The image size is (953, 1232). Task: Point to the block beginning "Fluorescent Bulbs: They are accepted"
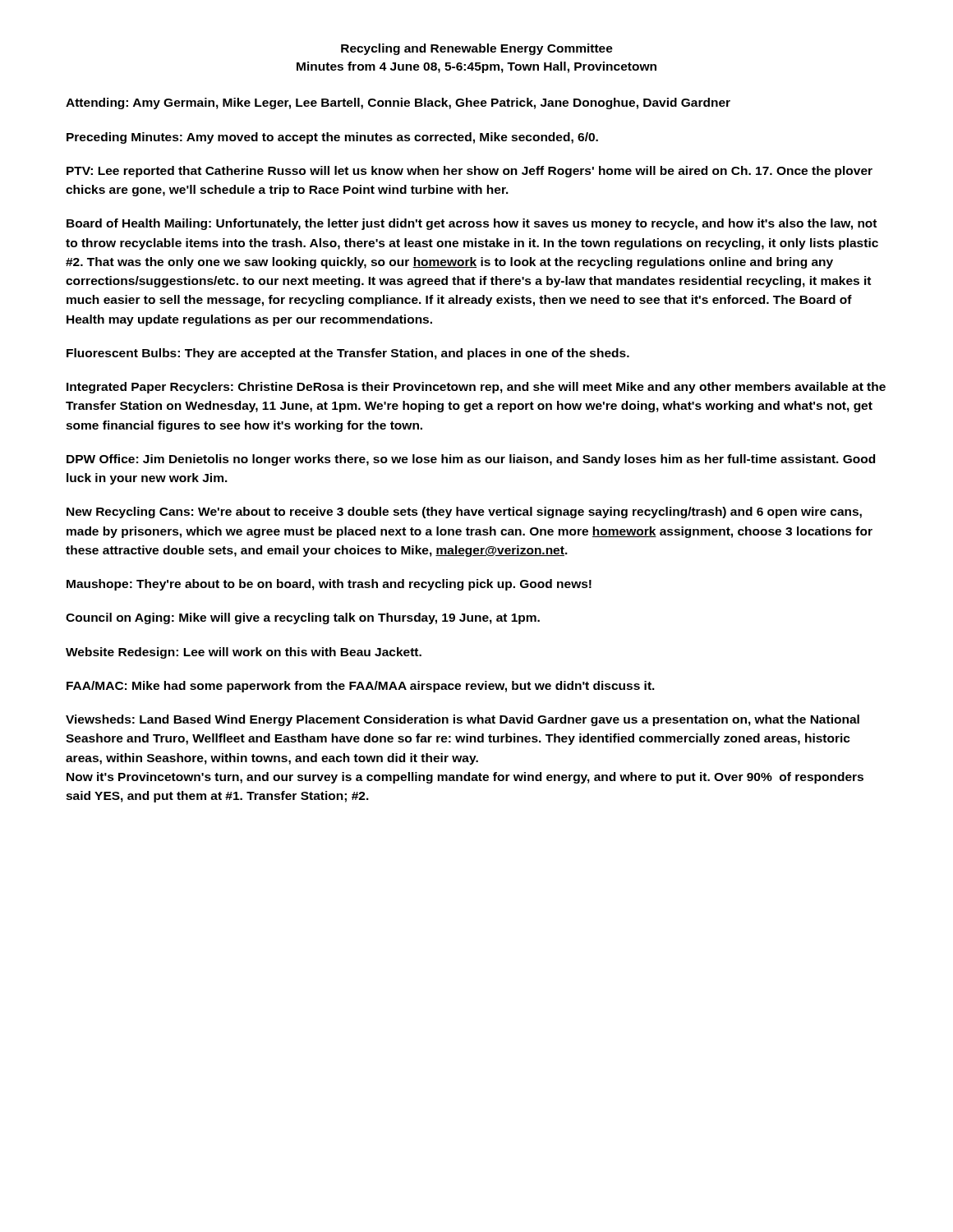348,353
